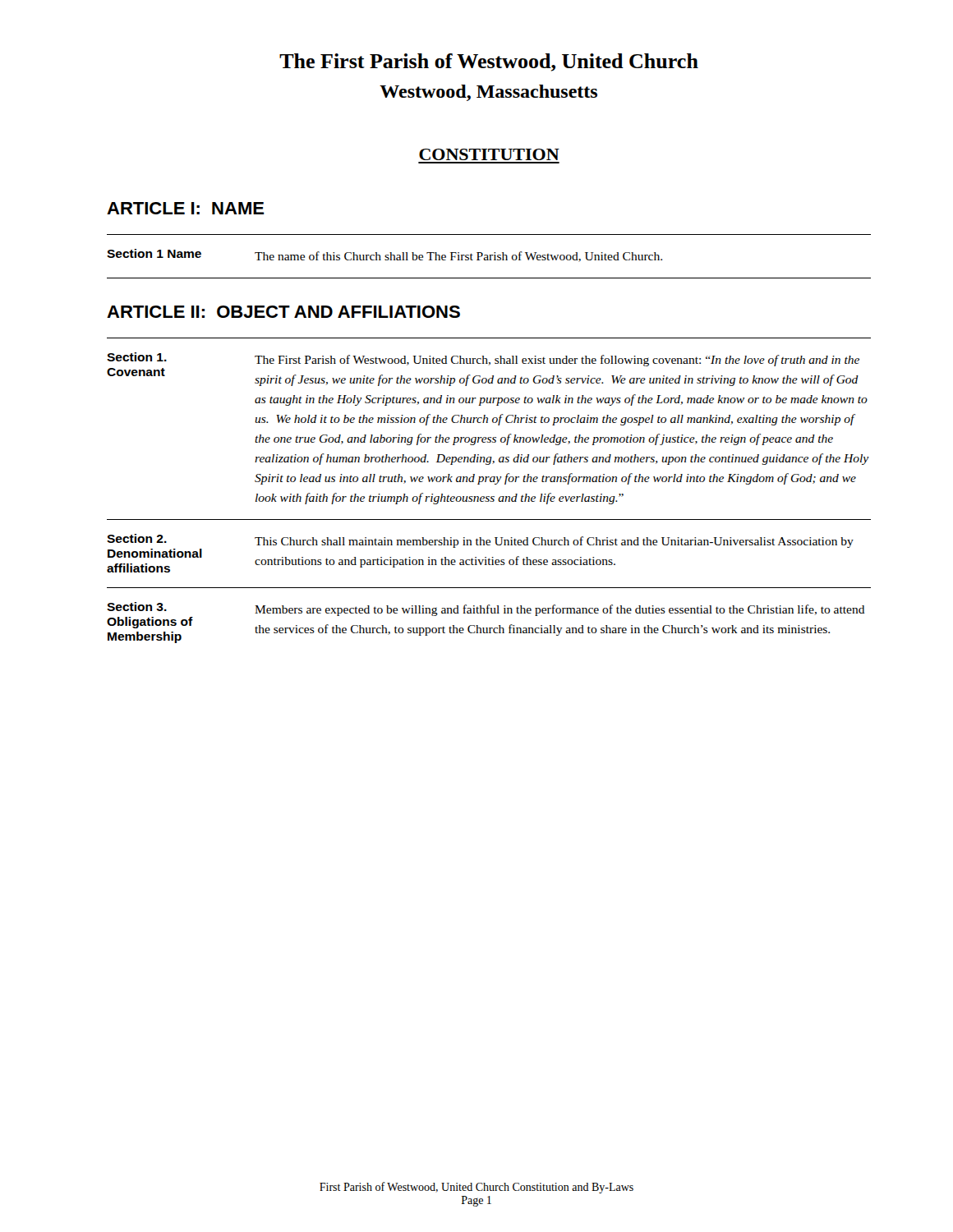This screenshot has width=953, height=1232.
Task: Point to "ARTICLE II: OBJECT AND AFFILIATIONS"
Action: coord(284,312)
